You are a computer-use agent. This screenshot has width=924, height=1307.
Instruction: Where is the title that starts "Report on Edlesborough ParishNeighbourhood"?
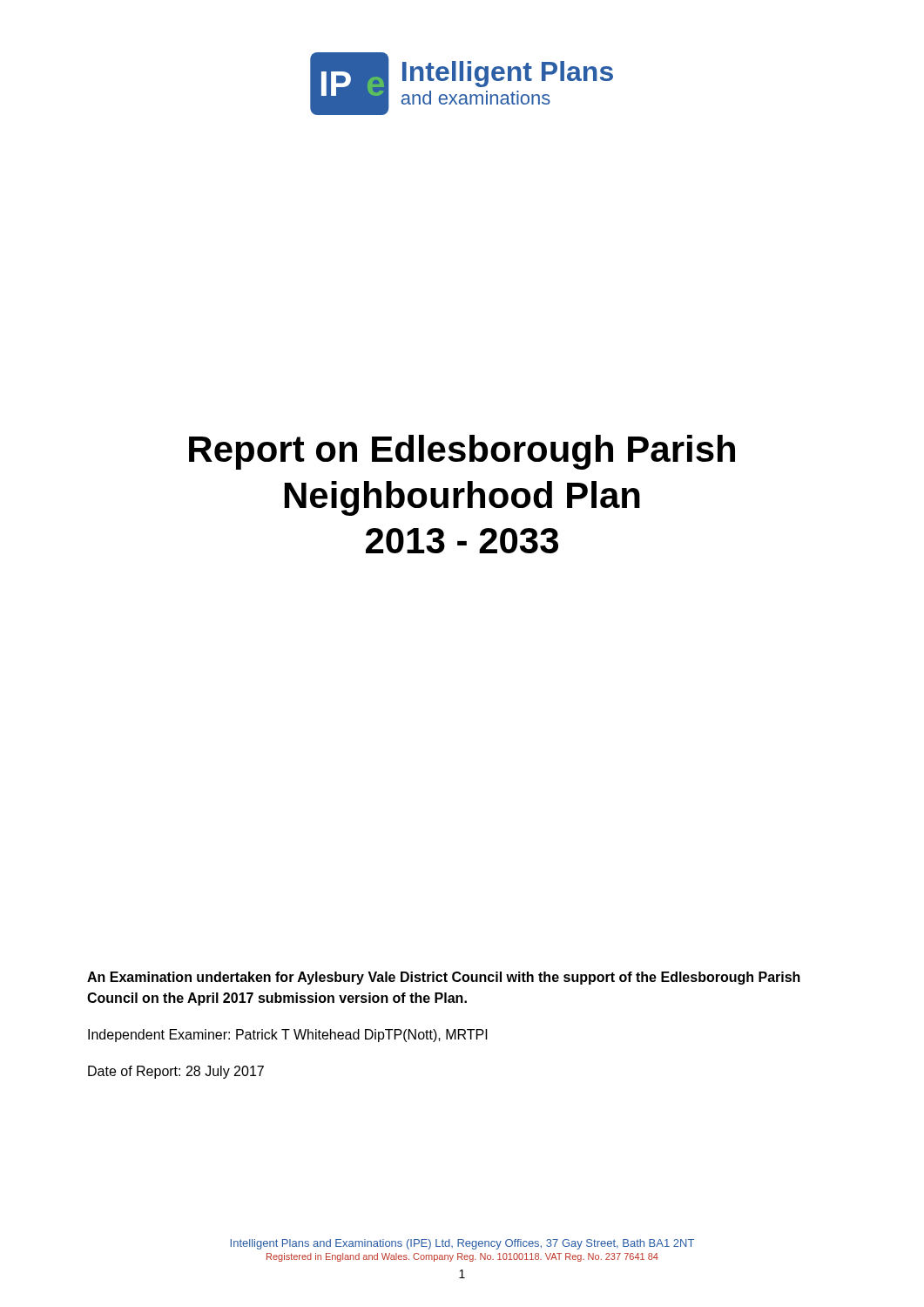click(462, 496)
